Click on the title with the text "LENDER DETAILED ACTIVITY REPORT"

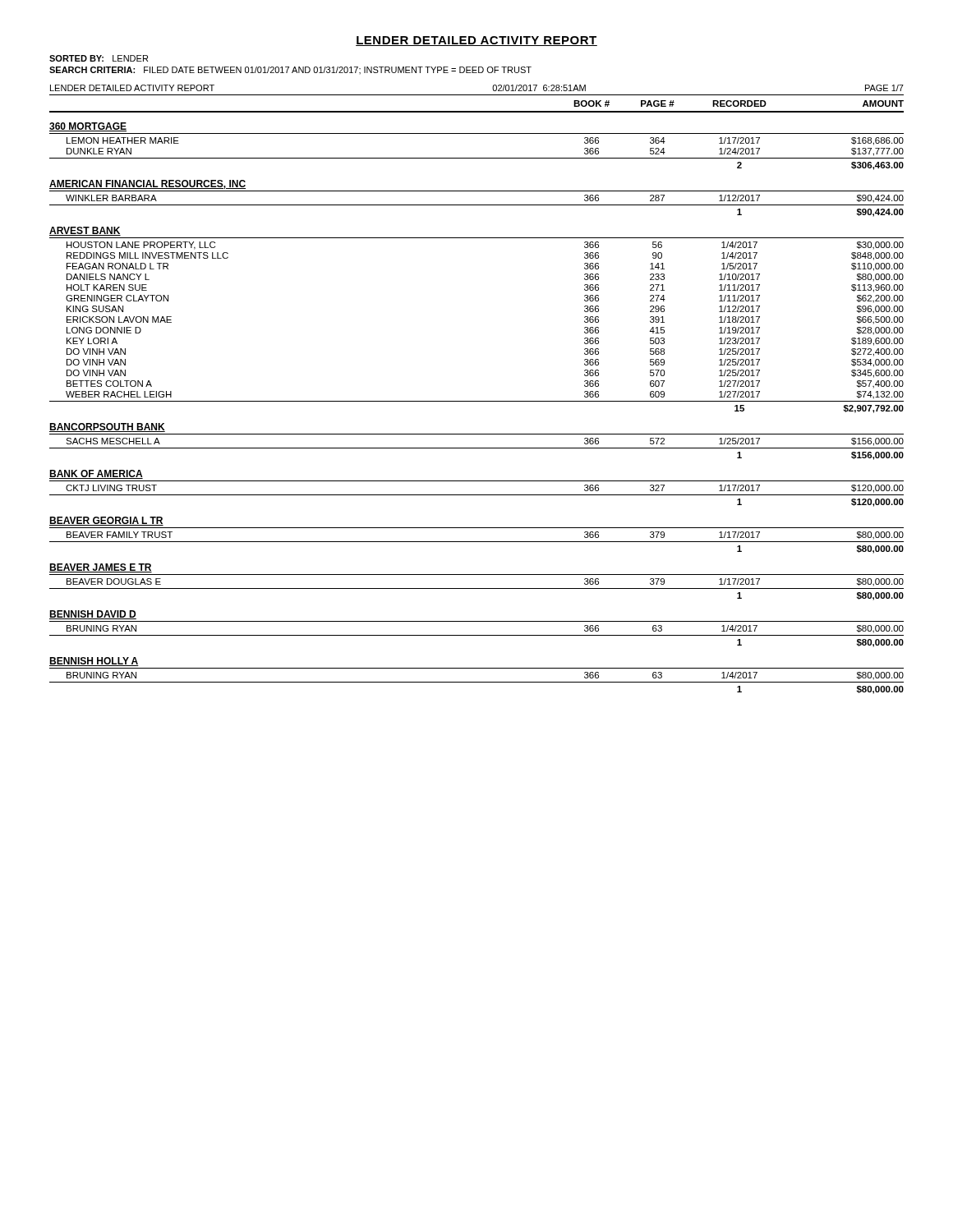[x=476, y=40]
